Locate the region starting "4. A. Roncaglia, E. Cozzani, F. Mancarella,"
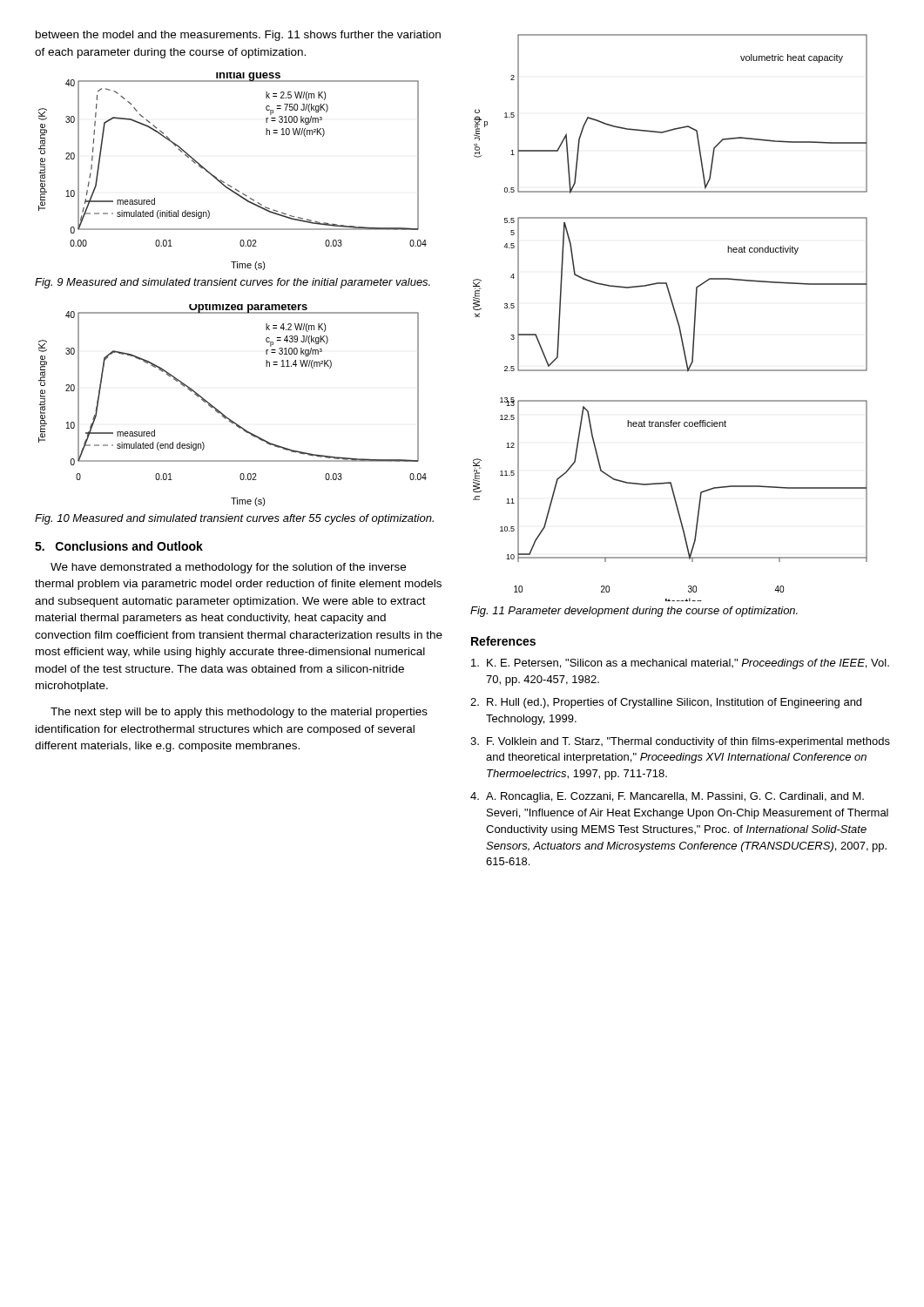924x1307 pixels. [x=684, y=830]
